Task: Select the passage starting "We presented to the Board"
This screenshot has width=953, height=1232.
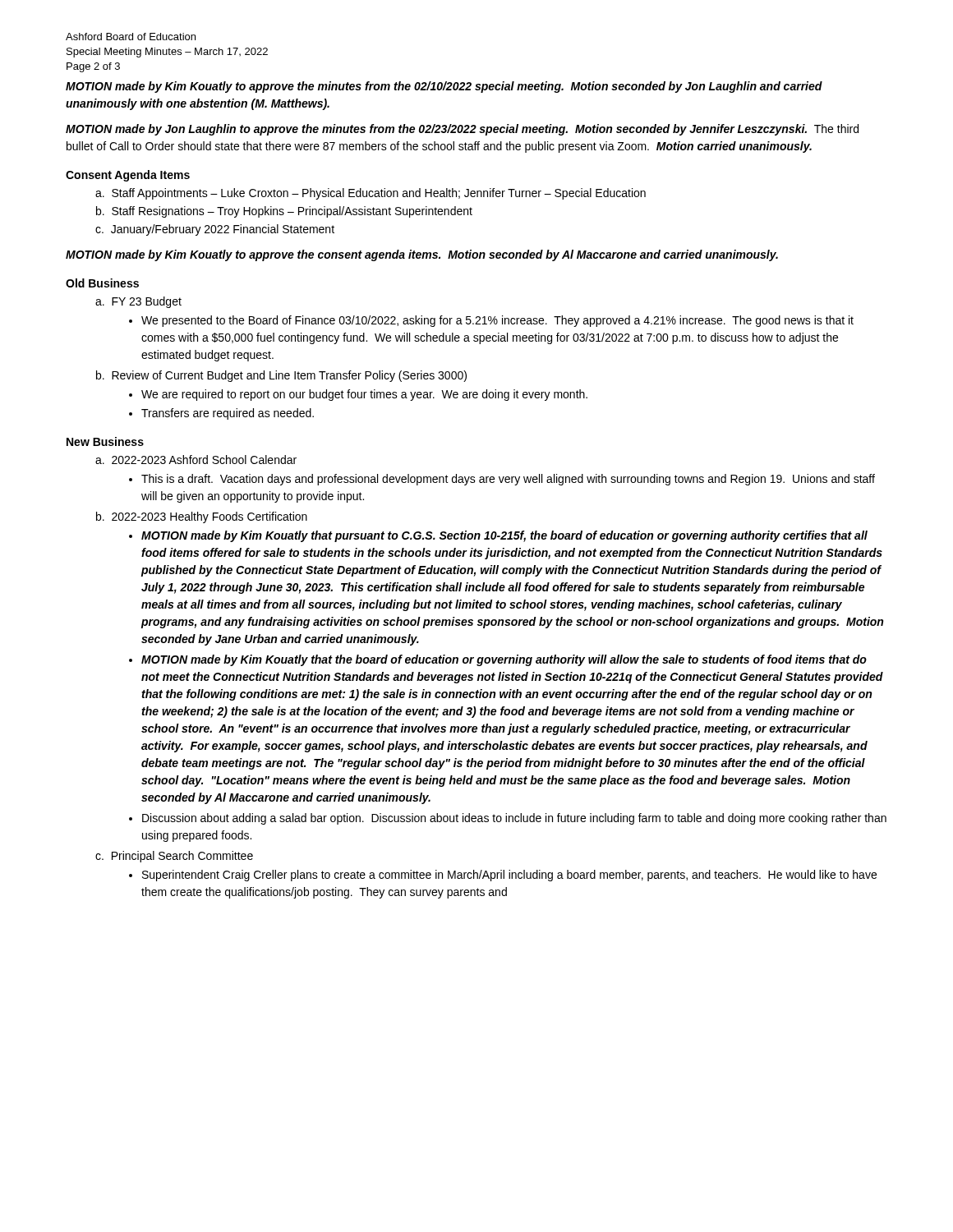Action: [x=497, y=337]
